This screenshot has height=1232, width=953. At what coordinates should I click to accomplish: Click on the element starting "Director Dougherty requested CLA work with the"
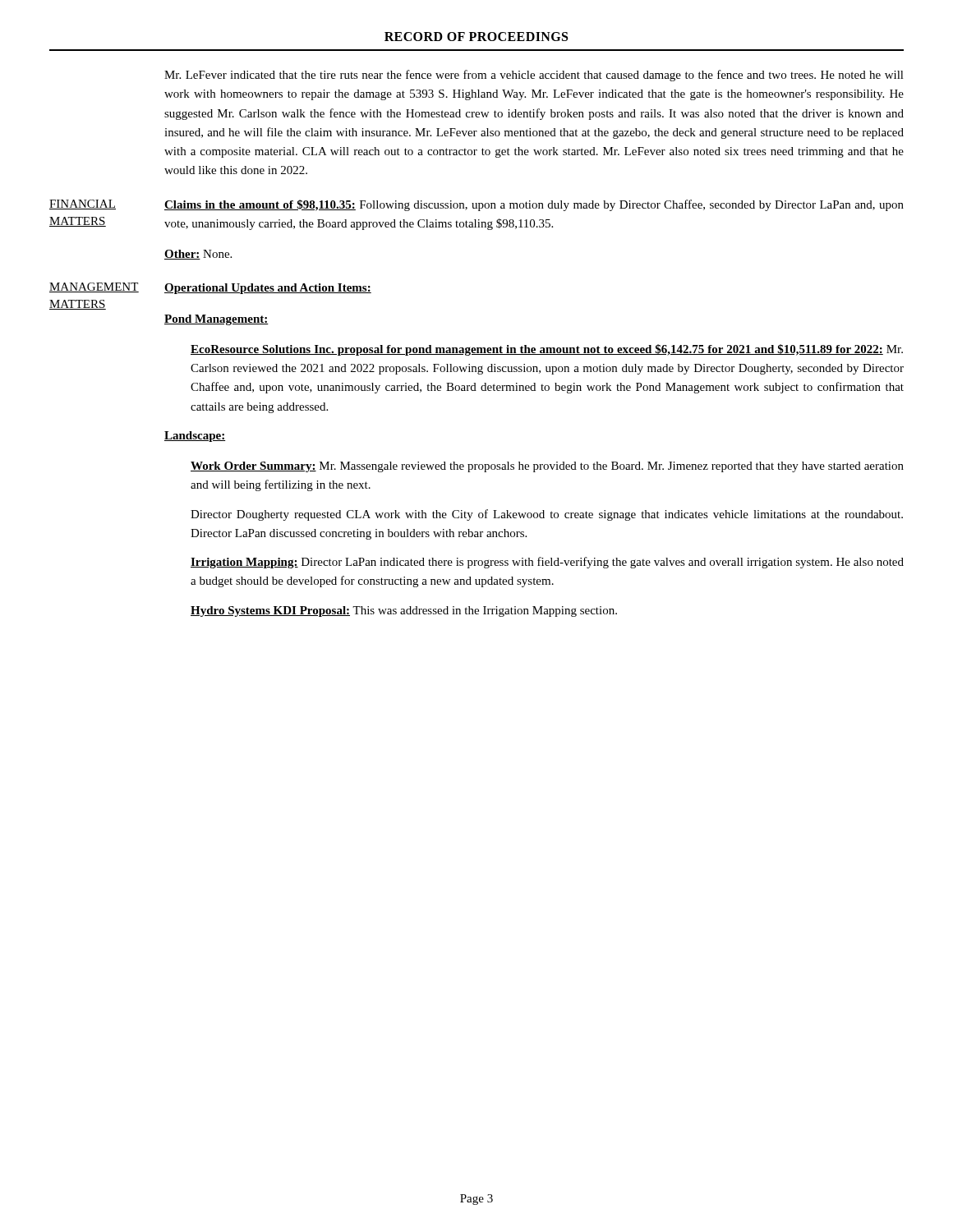547,524
